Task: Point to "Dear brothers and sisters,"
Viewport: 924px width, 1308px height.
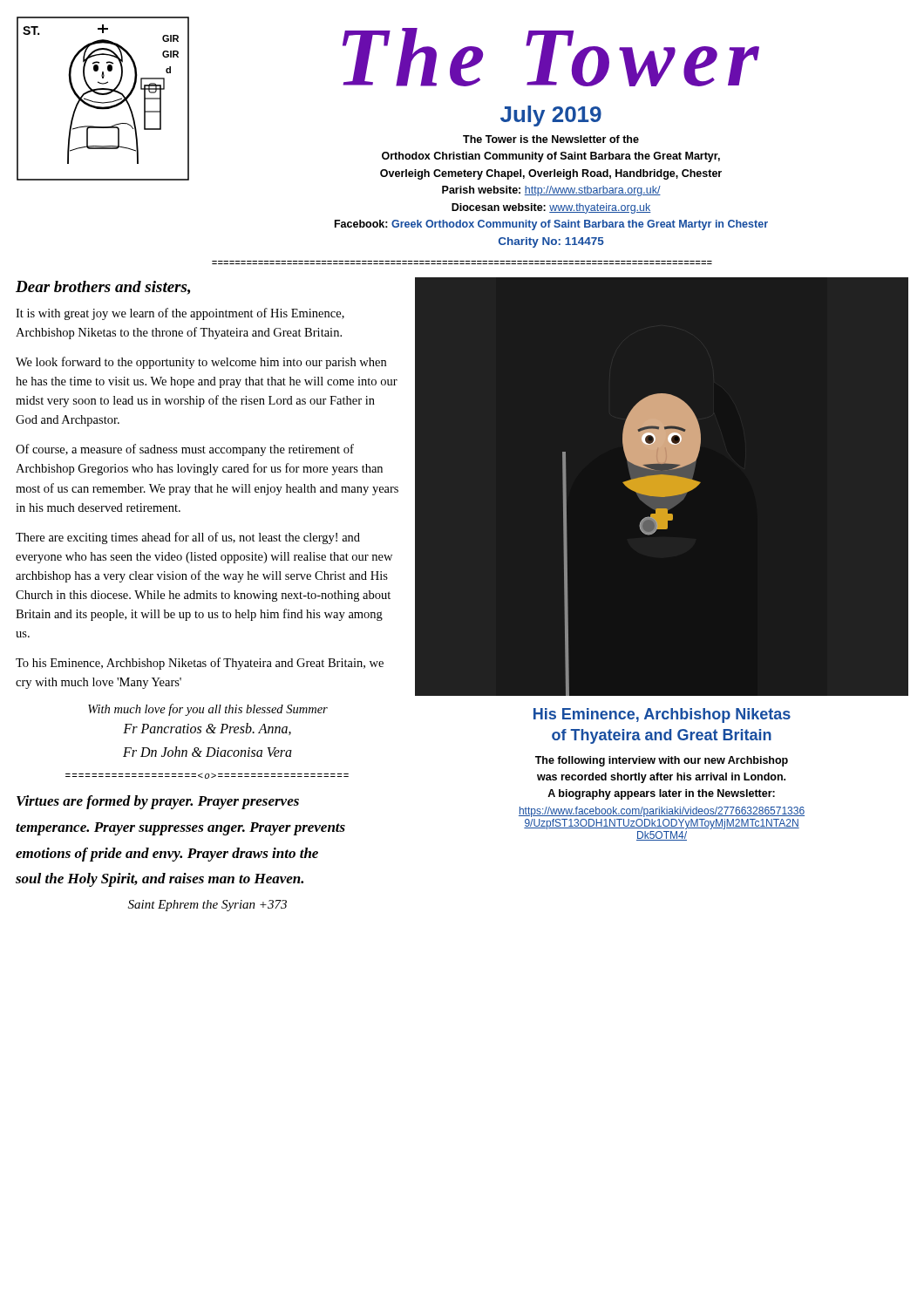Action: (x=104, y=287)
